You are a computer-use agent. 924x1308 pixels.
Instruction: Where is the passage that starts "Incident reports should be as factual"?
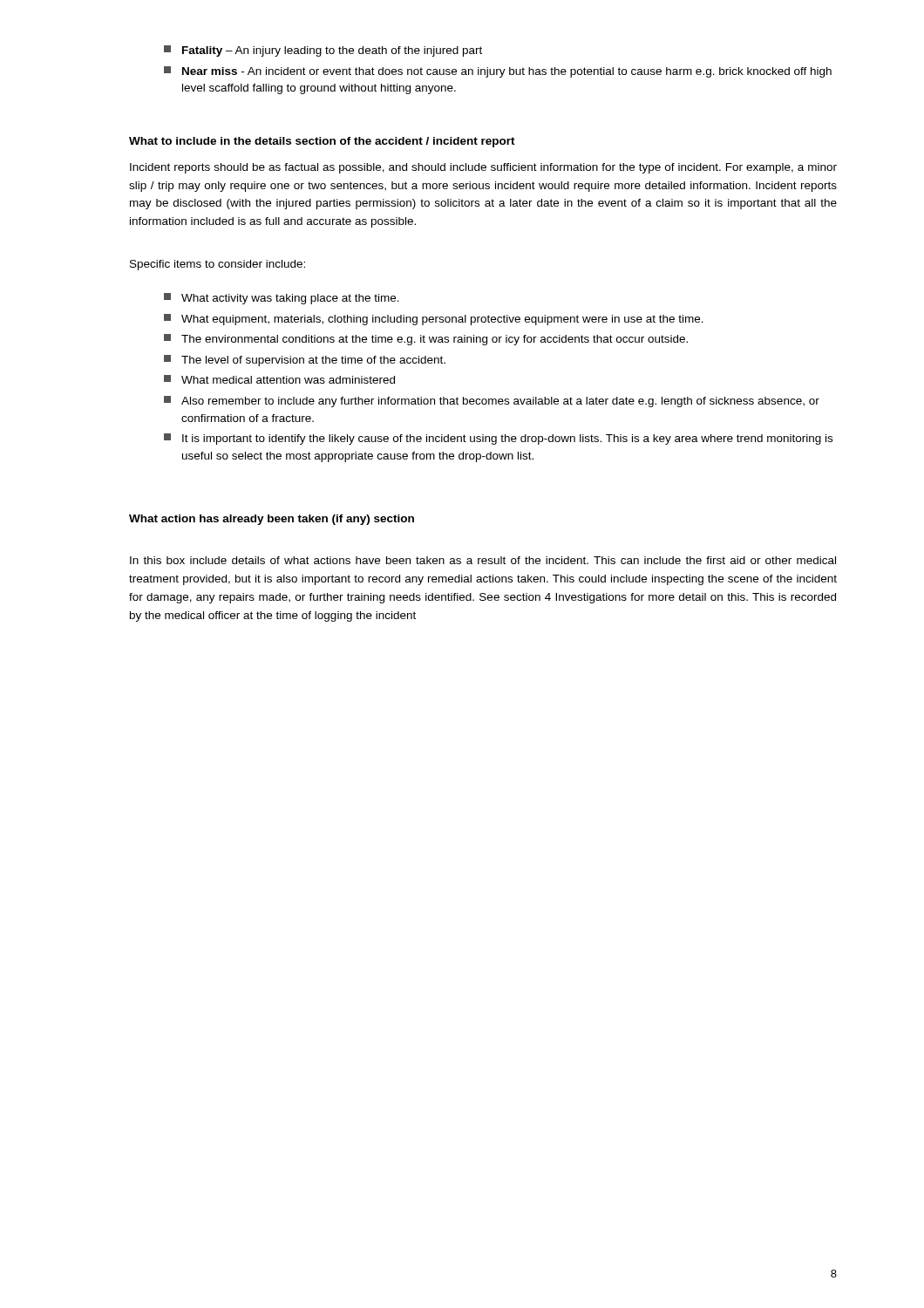coord(483,194)
